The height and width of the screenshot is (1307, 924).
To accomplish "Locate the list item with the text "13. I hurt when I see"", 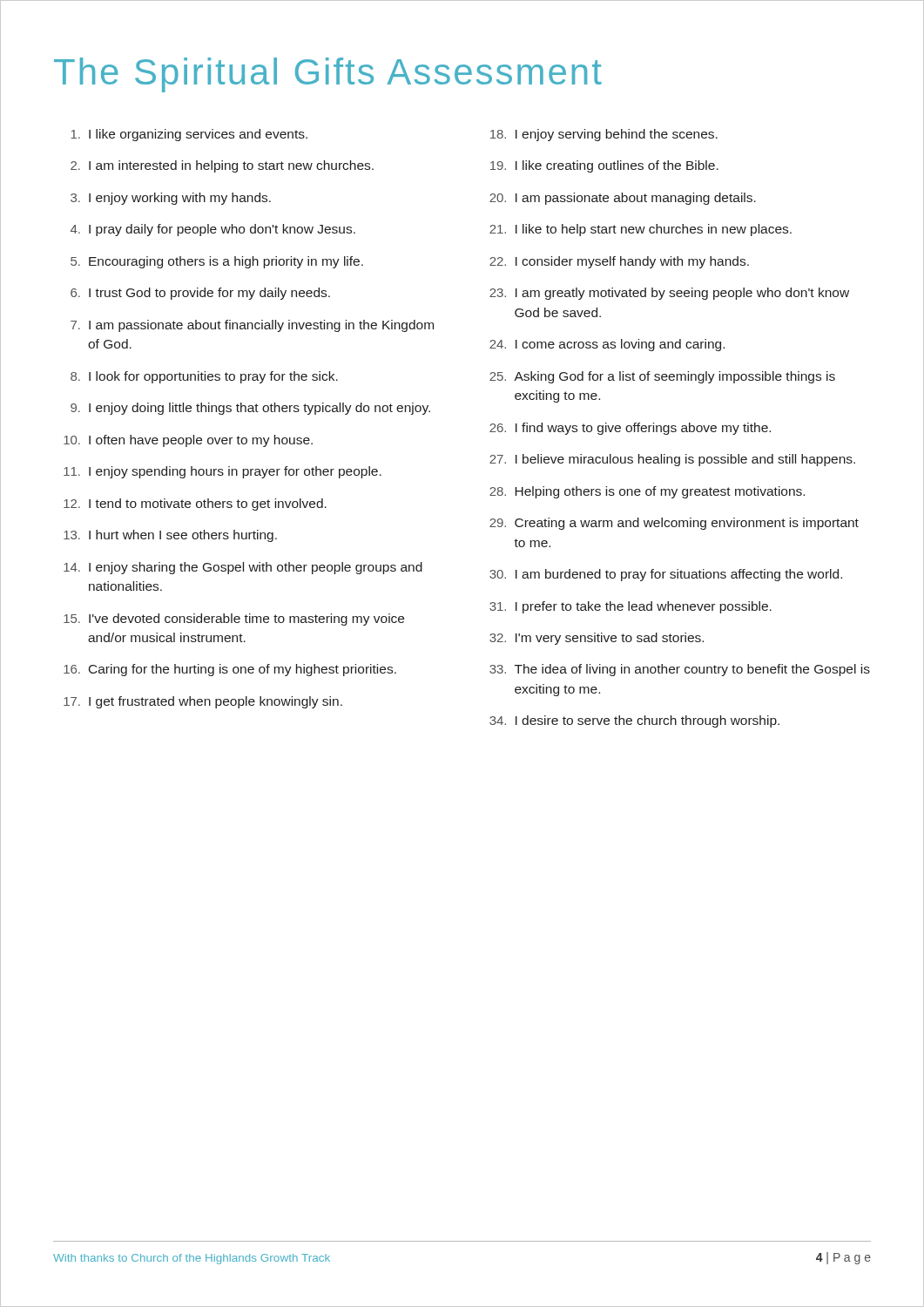I will tap(249, 535).
